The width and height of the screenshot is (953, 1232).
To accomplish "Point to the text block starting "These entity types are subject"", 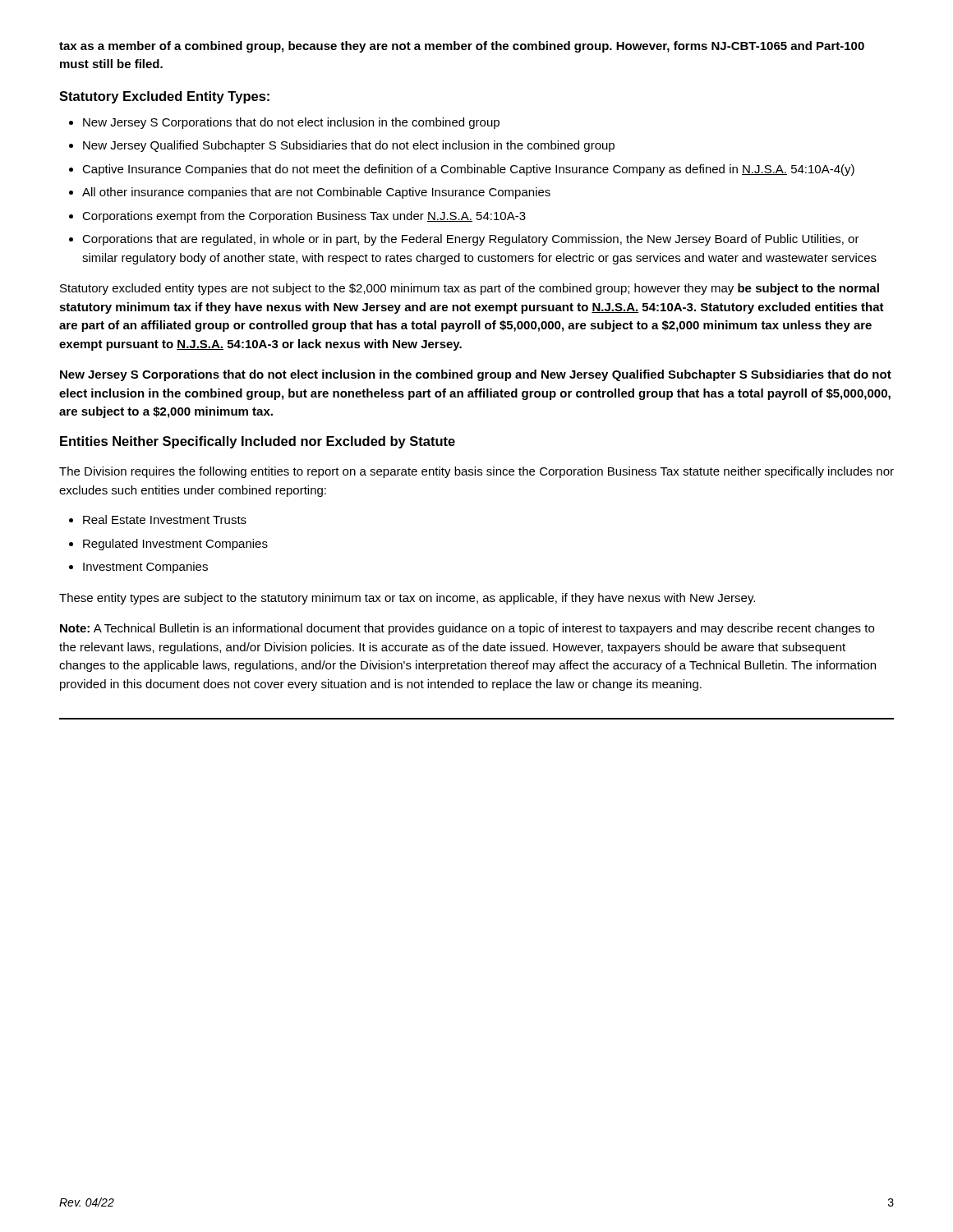I will [476, 598].
